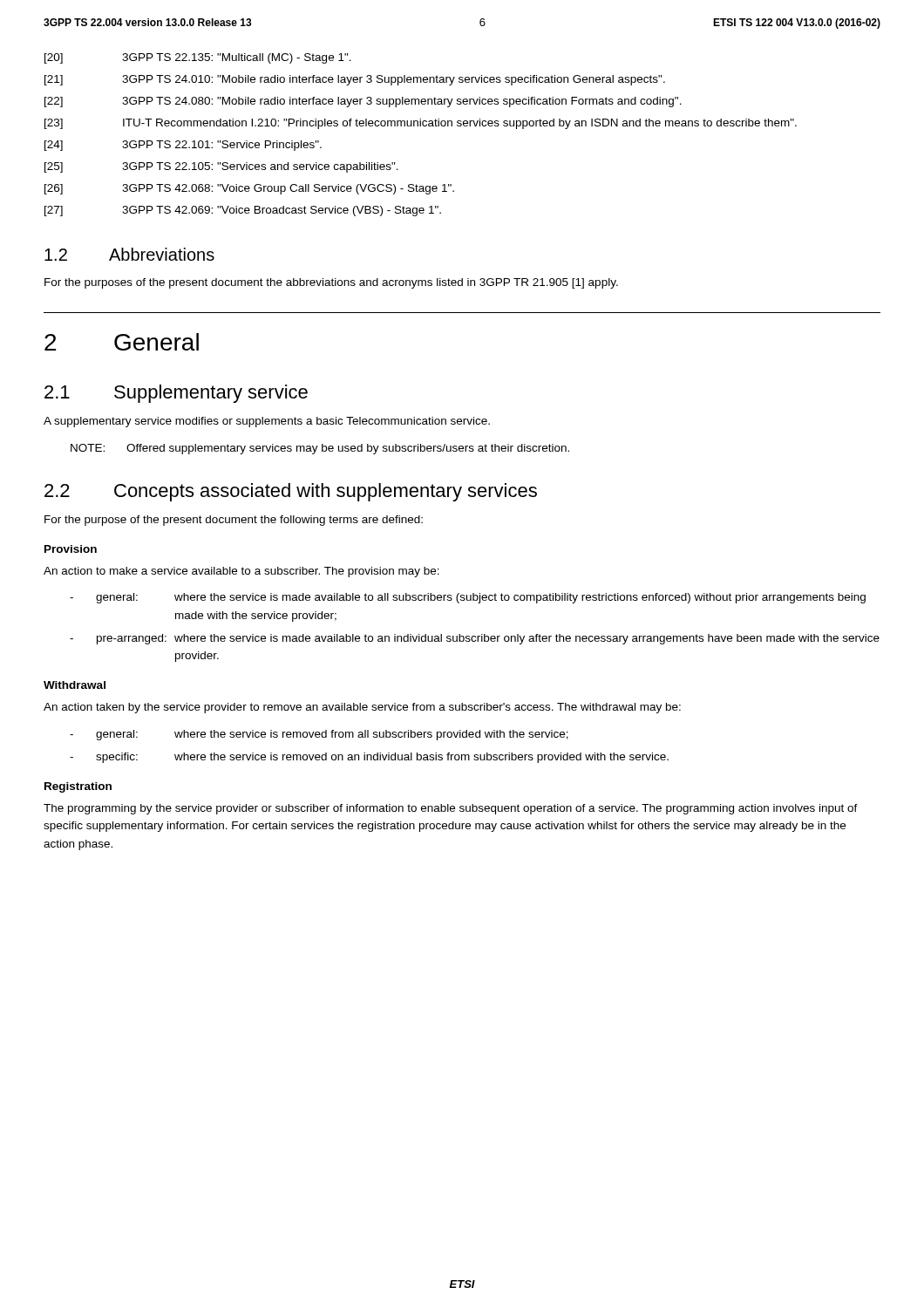
Task: Point to "2 General"
Action: tap(122, 343)
